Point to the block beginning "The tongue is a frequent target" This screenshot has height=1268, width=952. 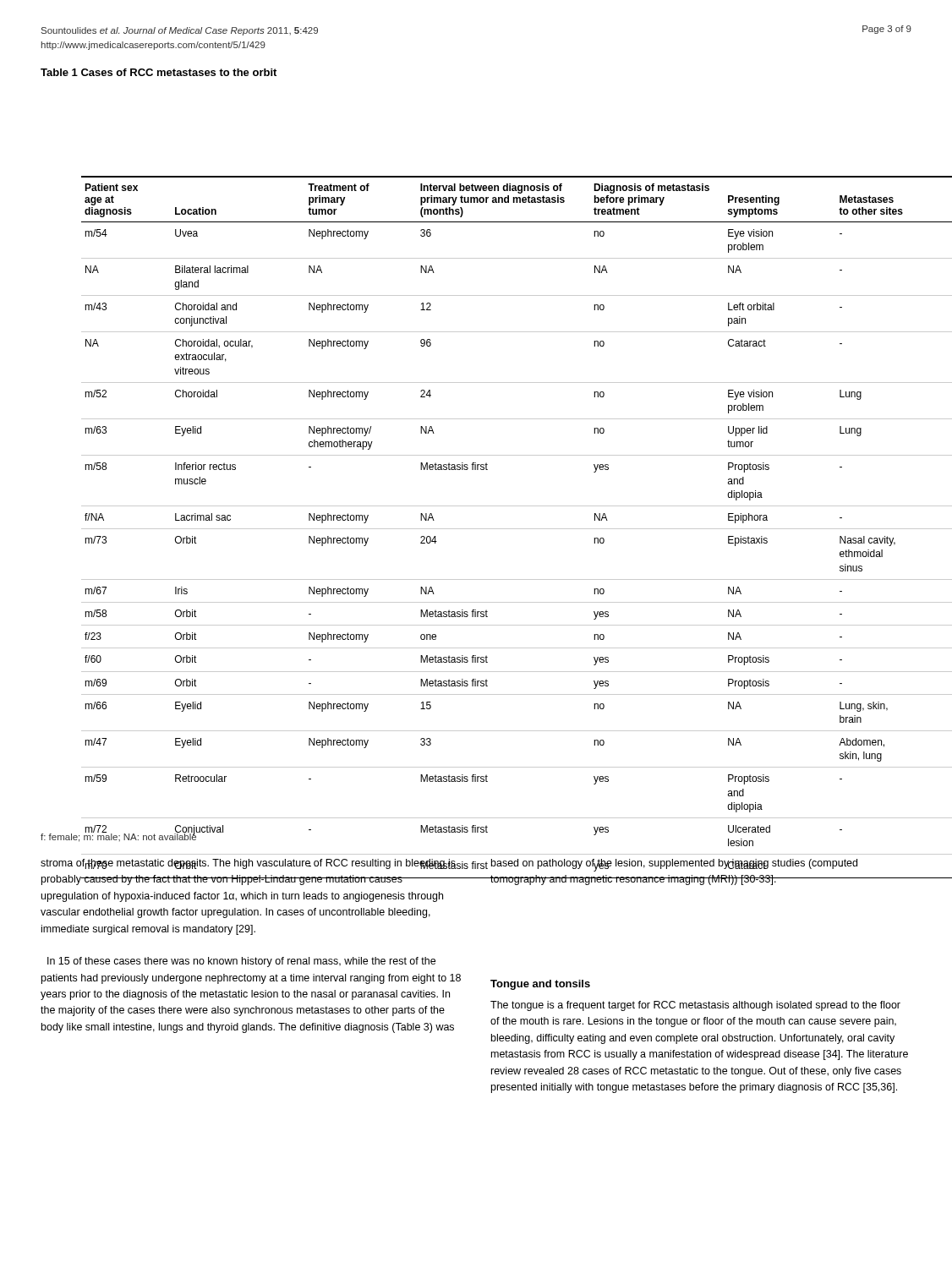(699, 1046)
